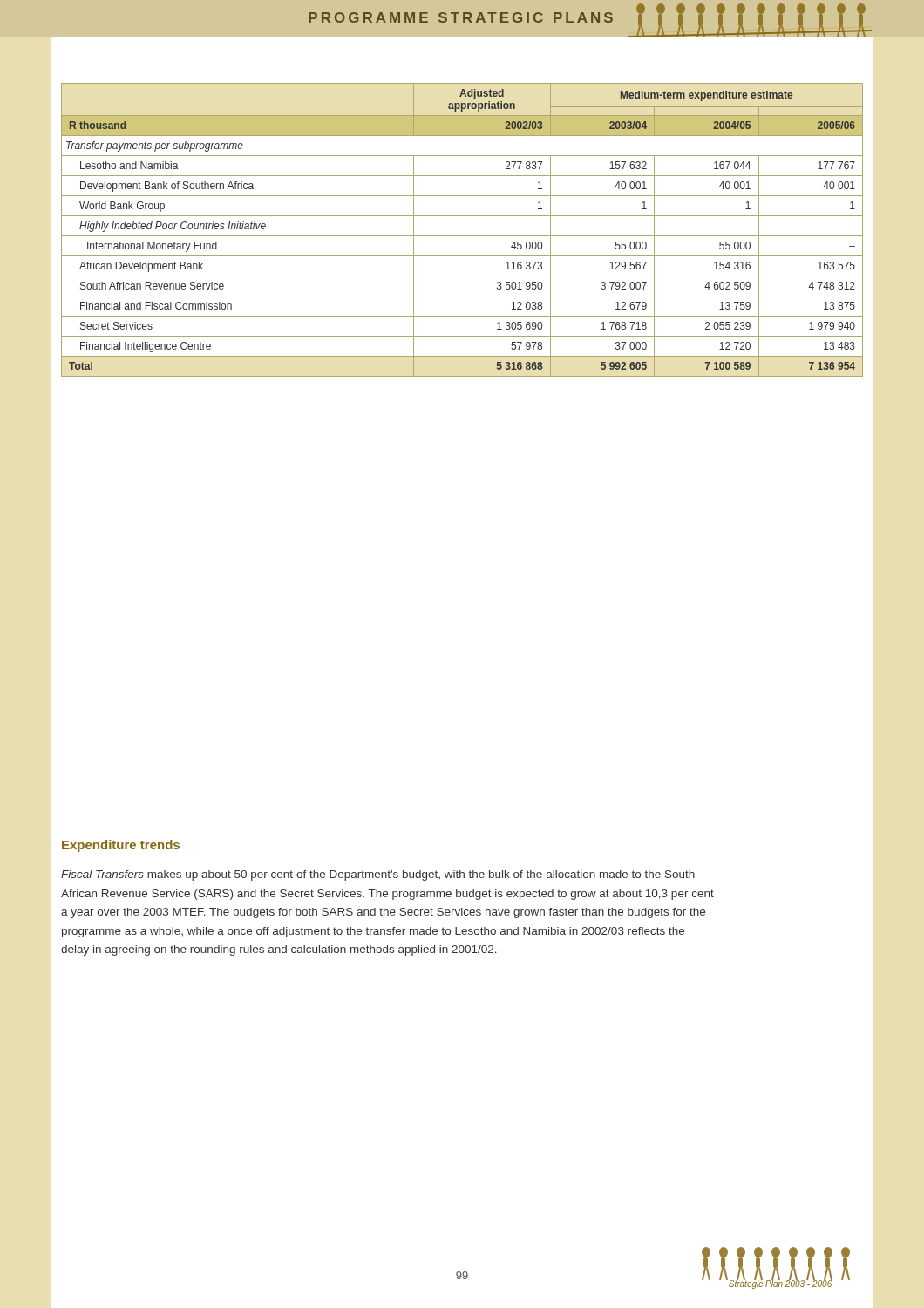Screen dimensions: 1308x924
Task: Find "Expenditure trends" on this page
Action: point(121,845)
